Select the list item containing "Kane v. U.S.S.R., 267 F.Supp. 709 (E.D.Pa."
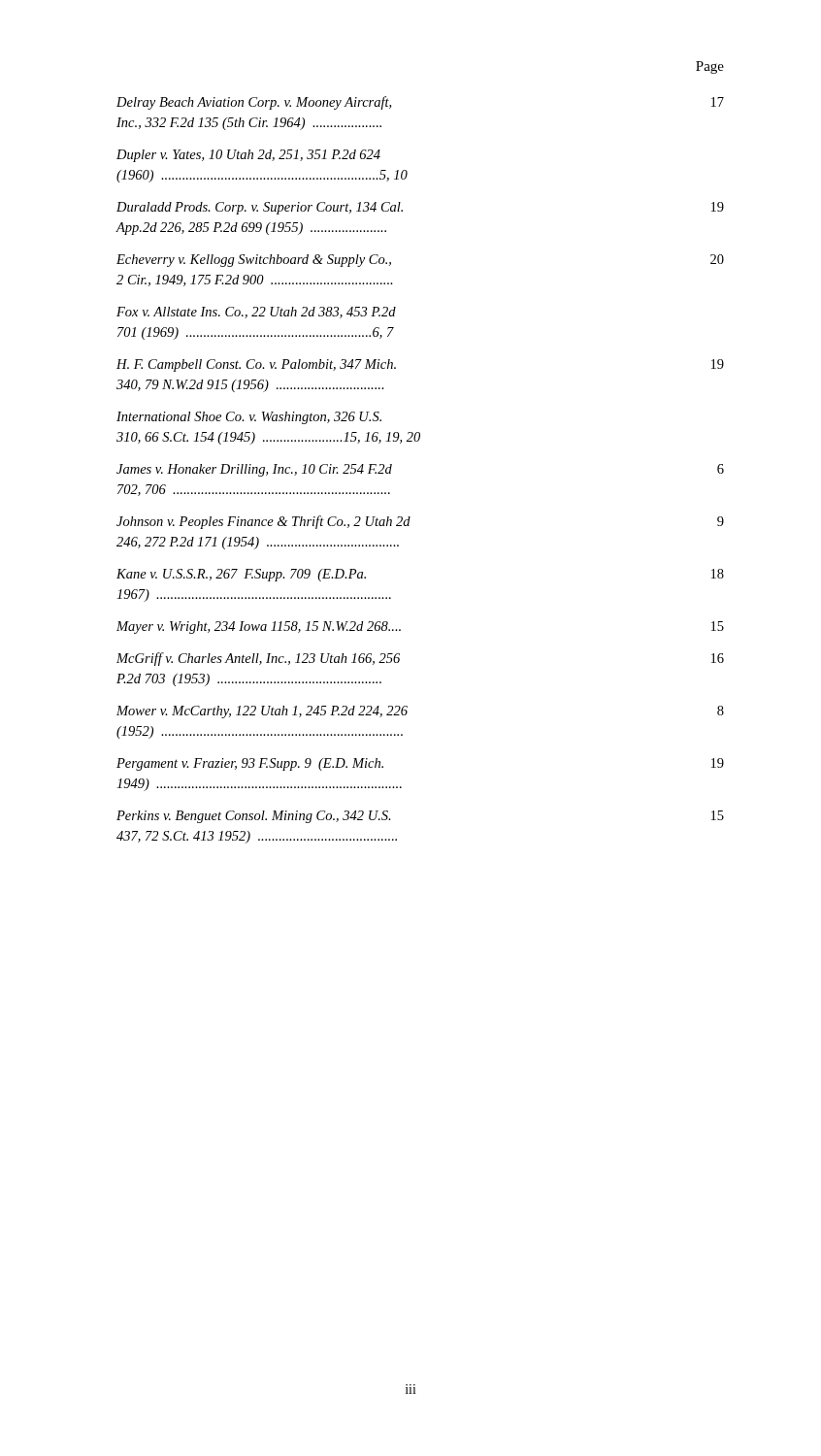 point(234,574)
